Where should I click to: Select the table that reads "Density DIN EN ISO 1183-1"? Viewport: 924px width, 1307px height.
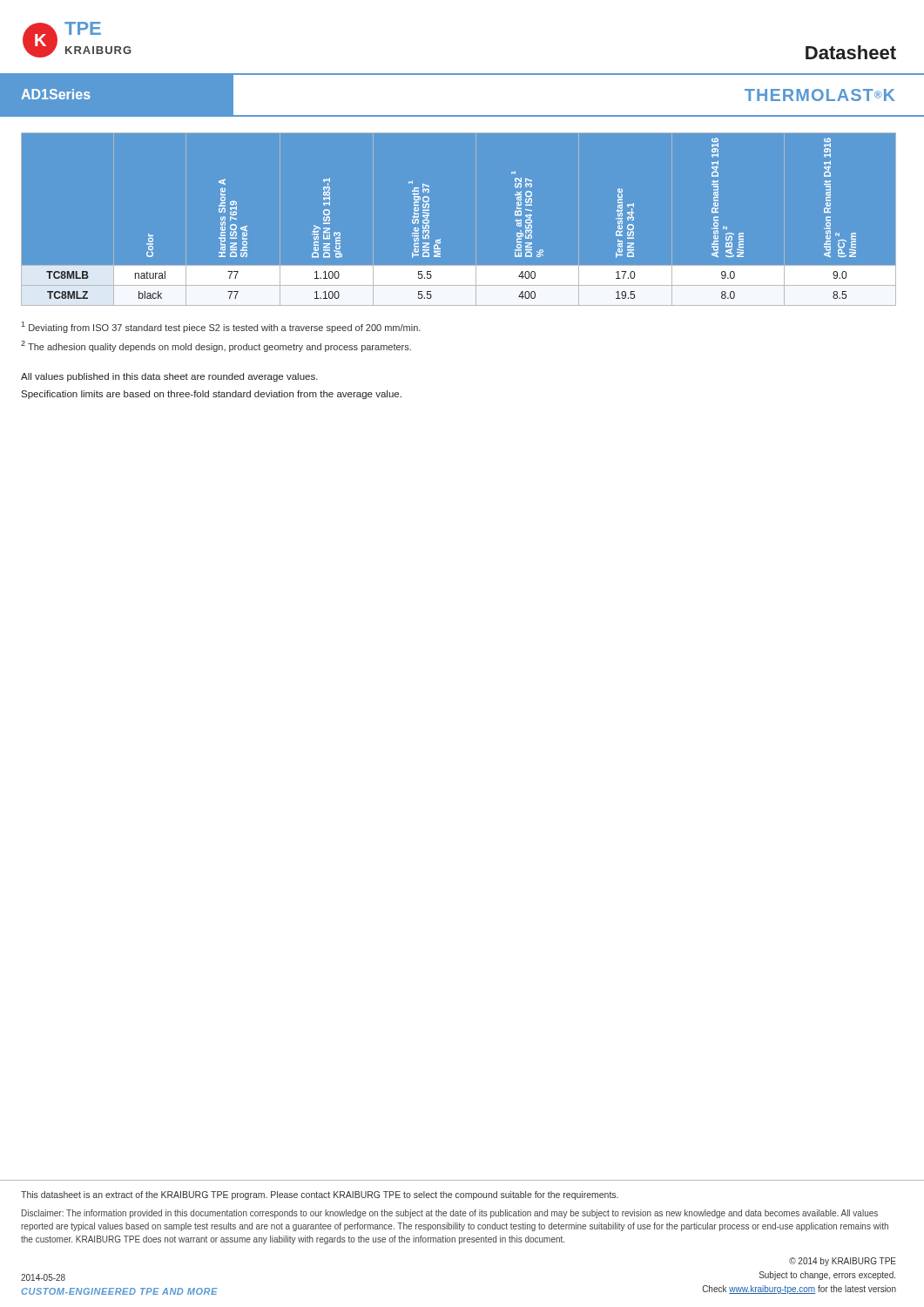tap(458, 219)
